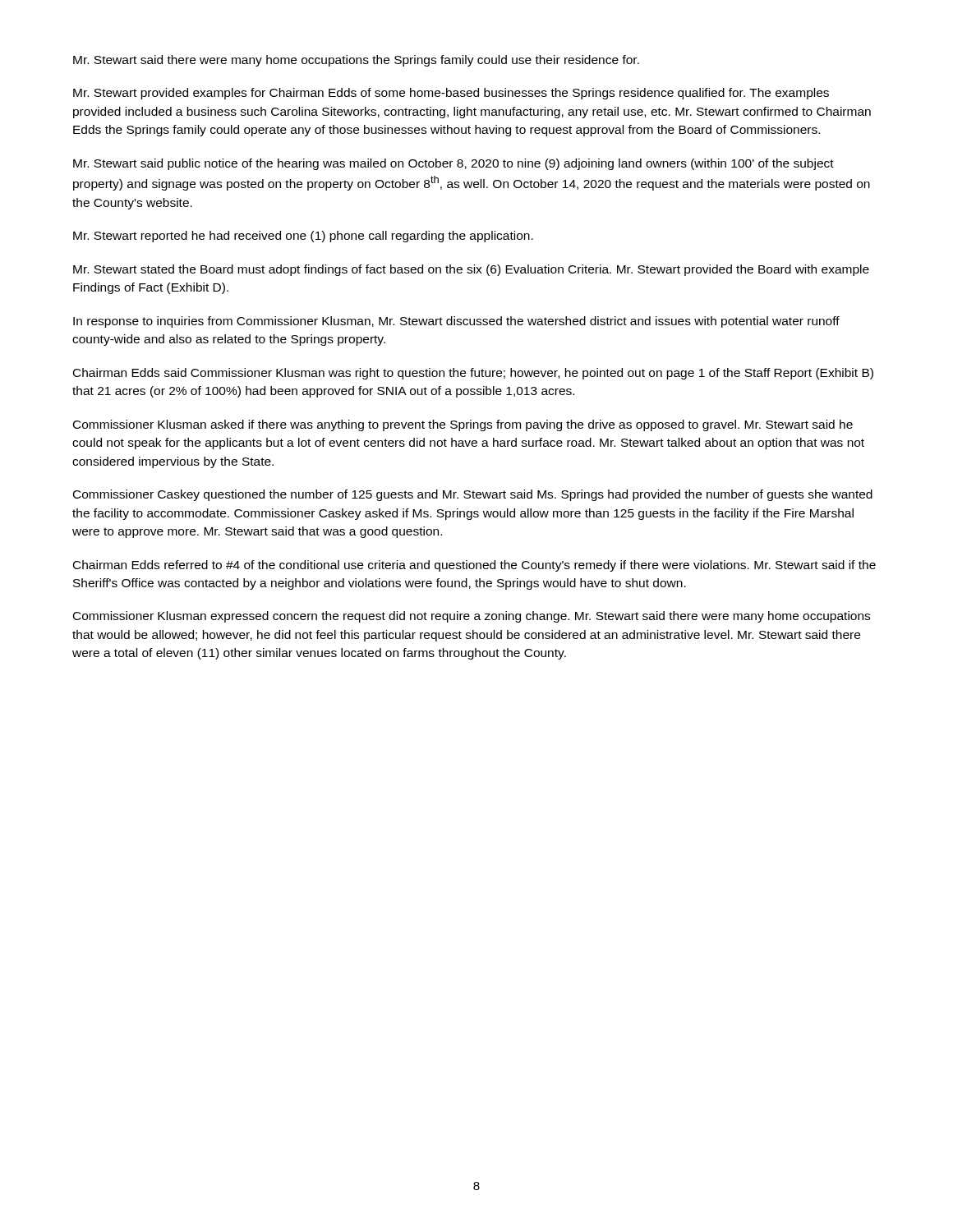Select the text block with the text "Chairman Edds referred to #4 of the conditional"
Viewport: 953px width, 1232px height.
(x=474, y=574)
